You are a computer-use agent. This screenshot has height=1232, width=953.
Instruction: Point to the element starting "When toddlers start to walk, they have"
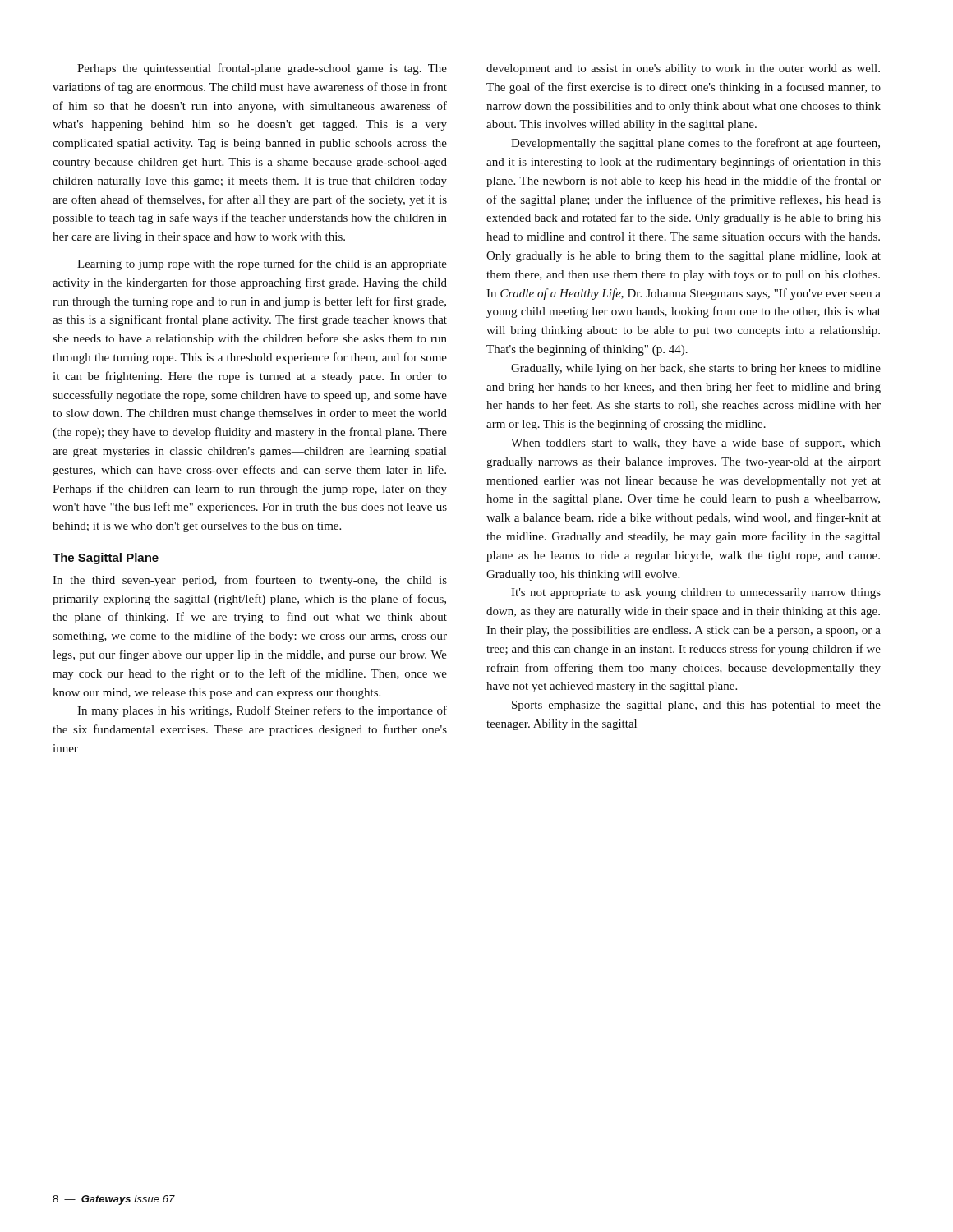(683, 509)
